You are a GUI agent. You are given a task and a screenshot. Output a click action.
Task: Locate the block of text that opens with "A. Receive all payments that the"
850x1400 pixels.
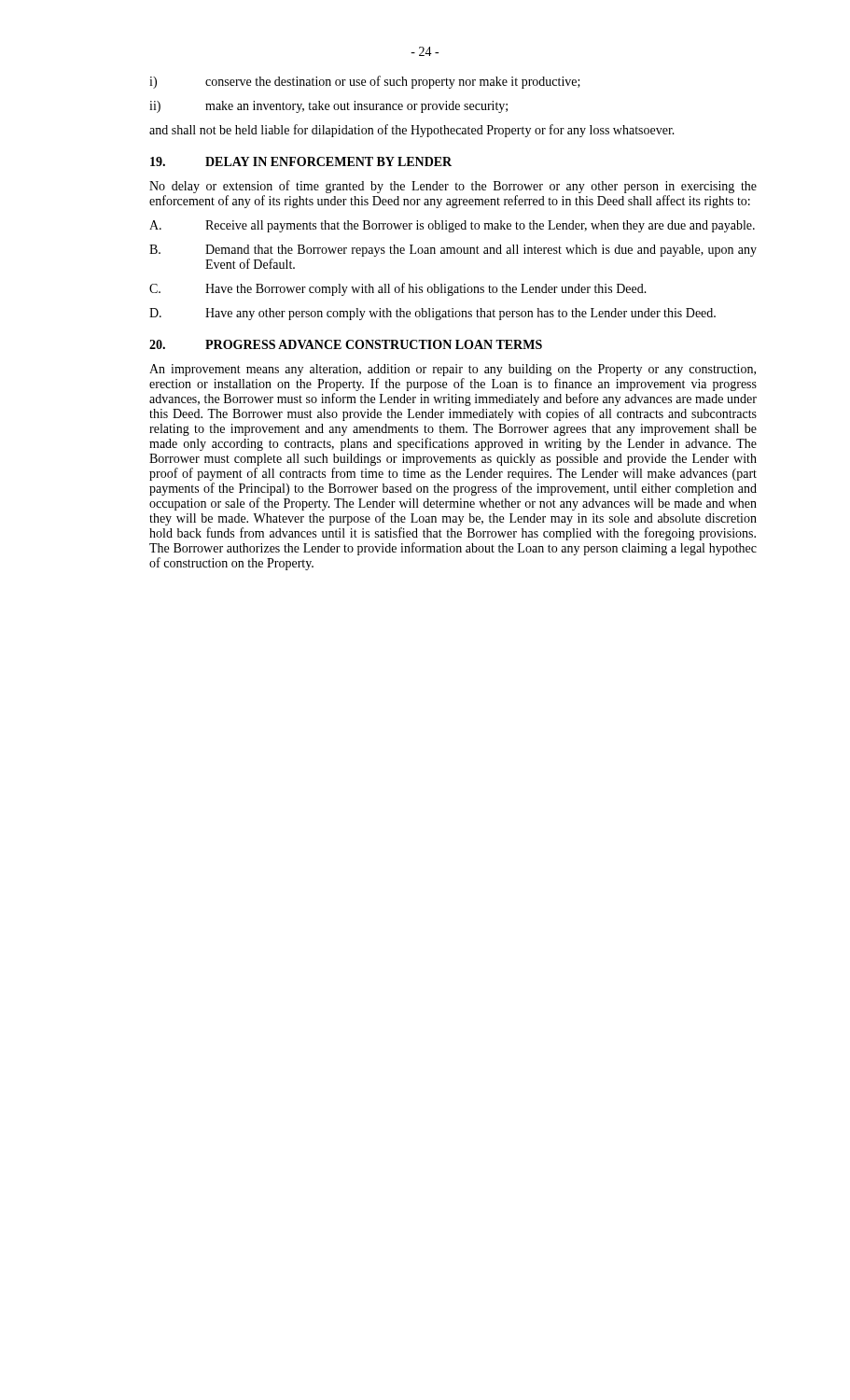coord(453,226)
